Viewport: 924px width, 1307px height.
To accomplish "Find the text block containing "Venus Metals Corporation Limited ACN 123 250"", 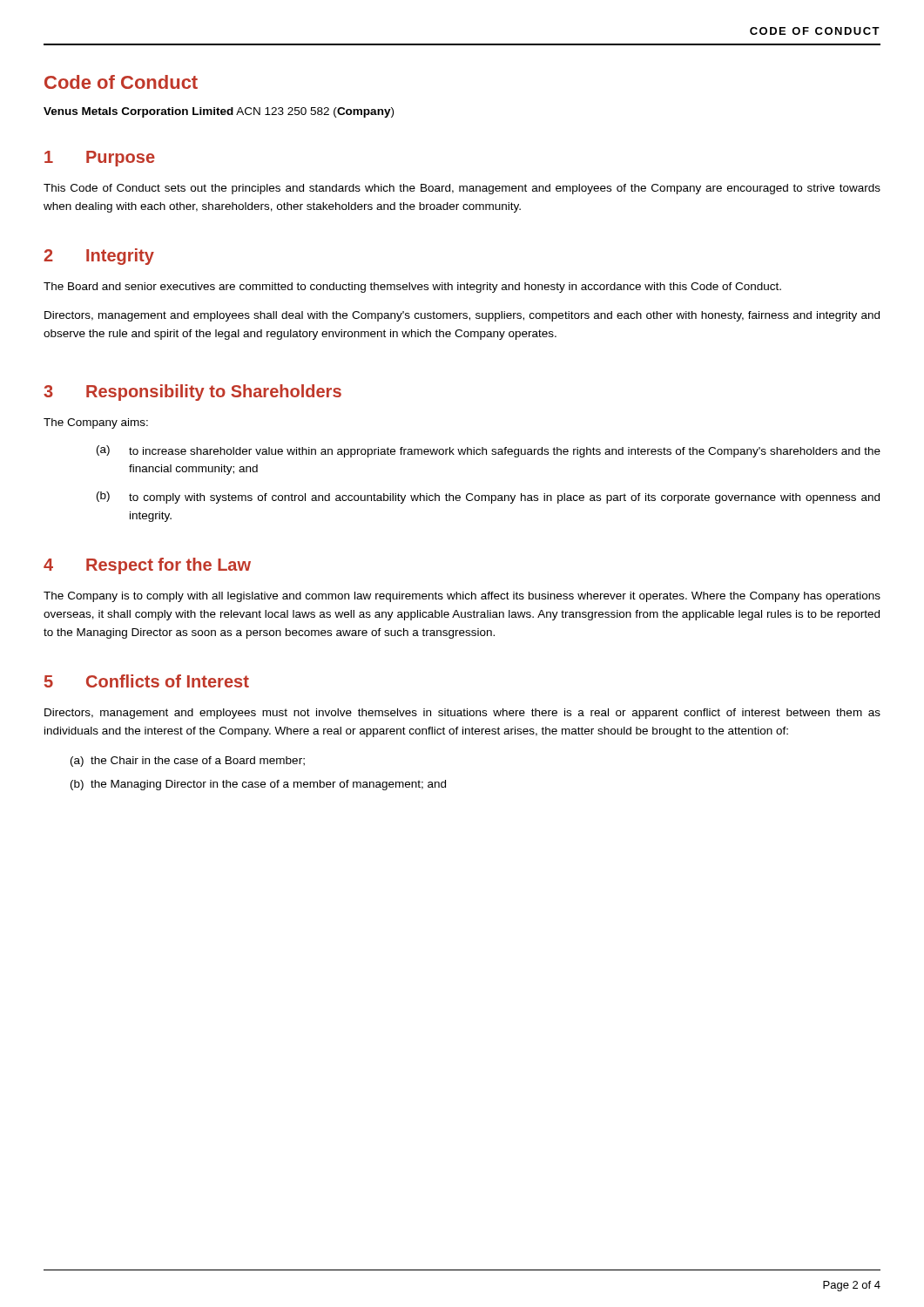I will 219,111.
